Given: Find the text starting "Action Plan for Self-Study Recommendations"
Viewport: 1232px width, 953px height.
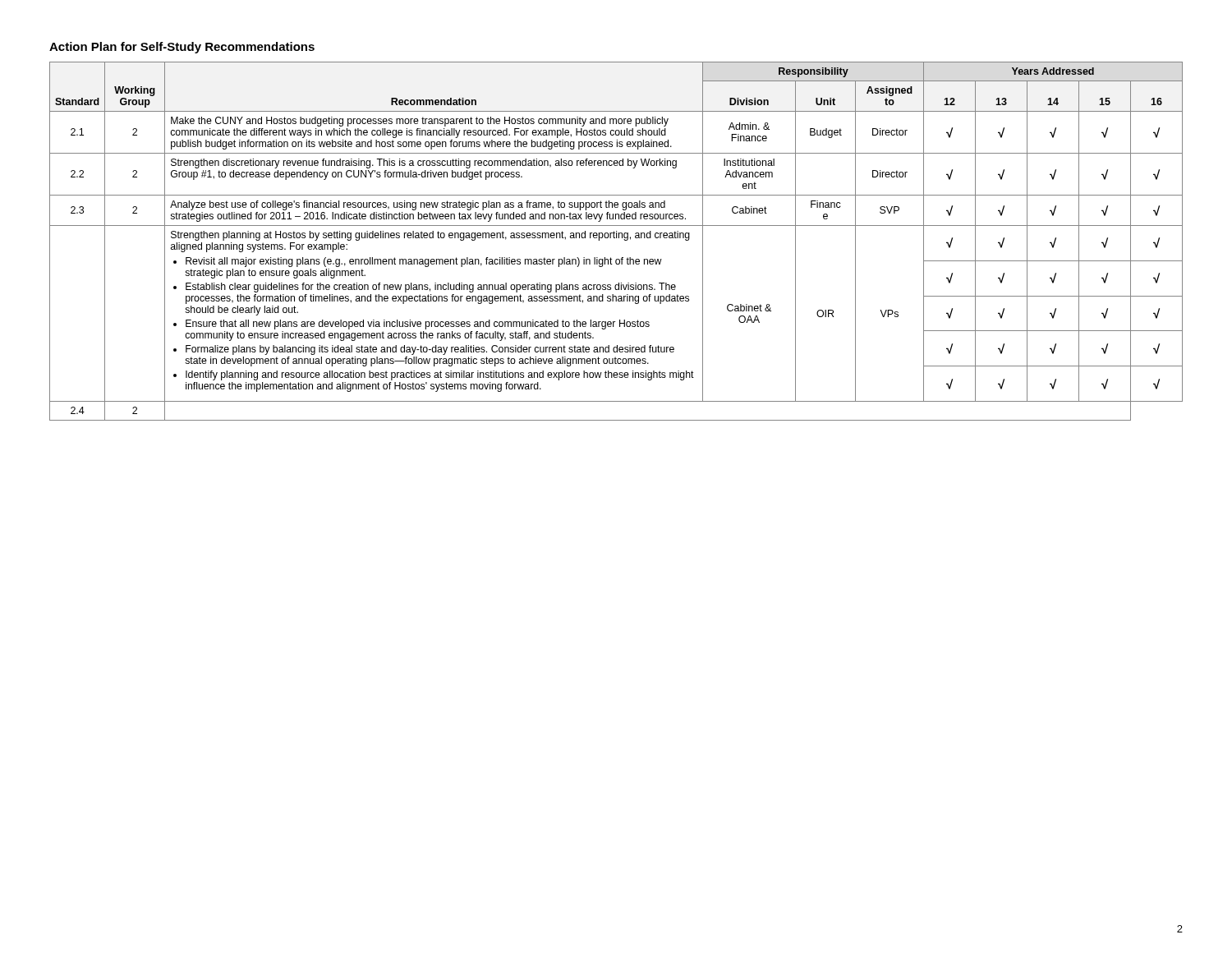Looking at the screenshot, I should pos(182,46).
